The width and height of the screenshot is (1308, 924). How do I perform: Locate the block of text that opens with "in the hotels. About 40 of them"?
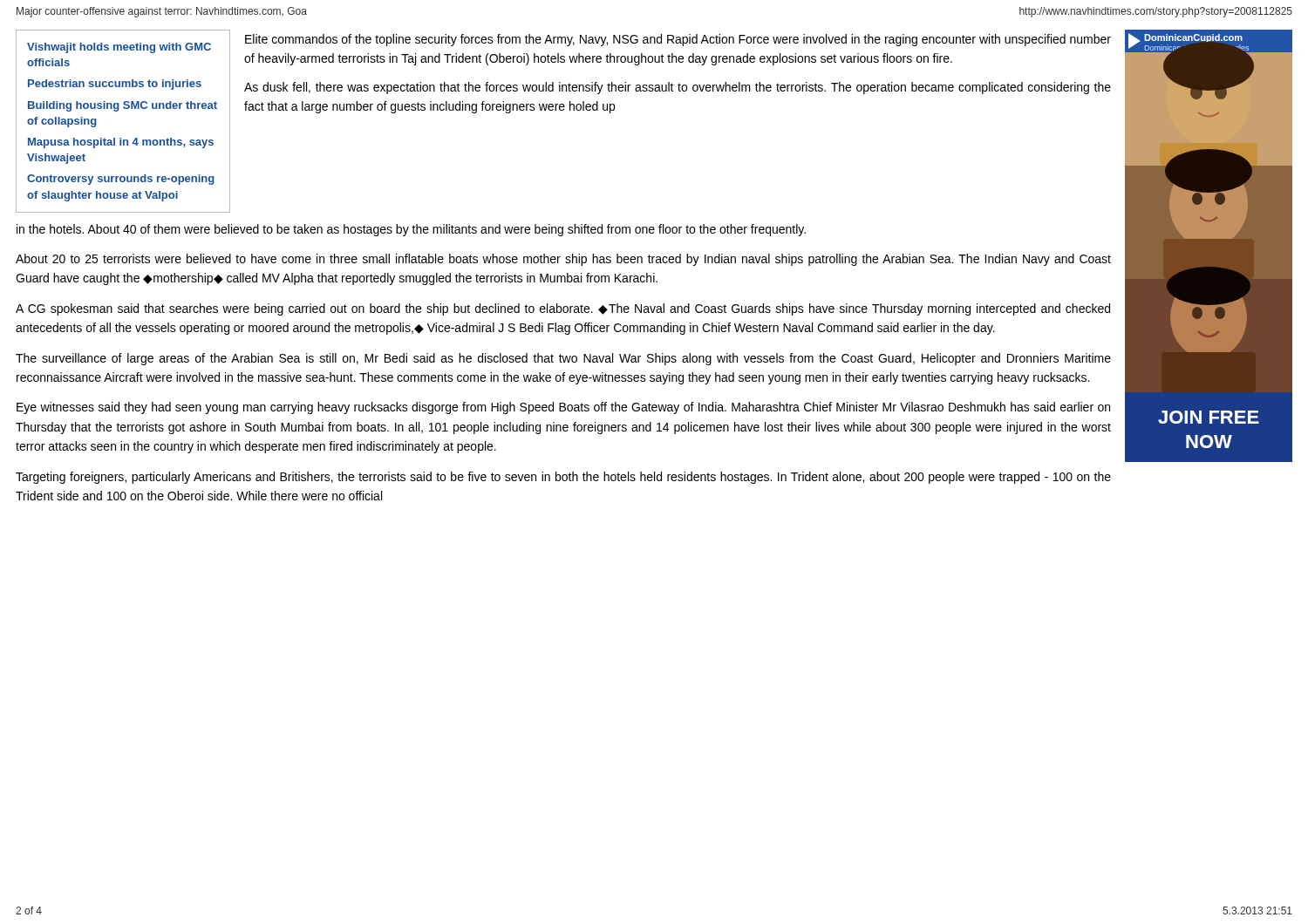[x=411, y=229]
